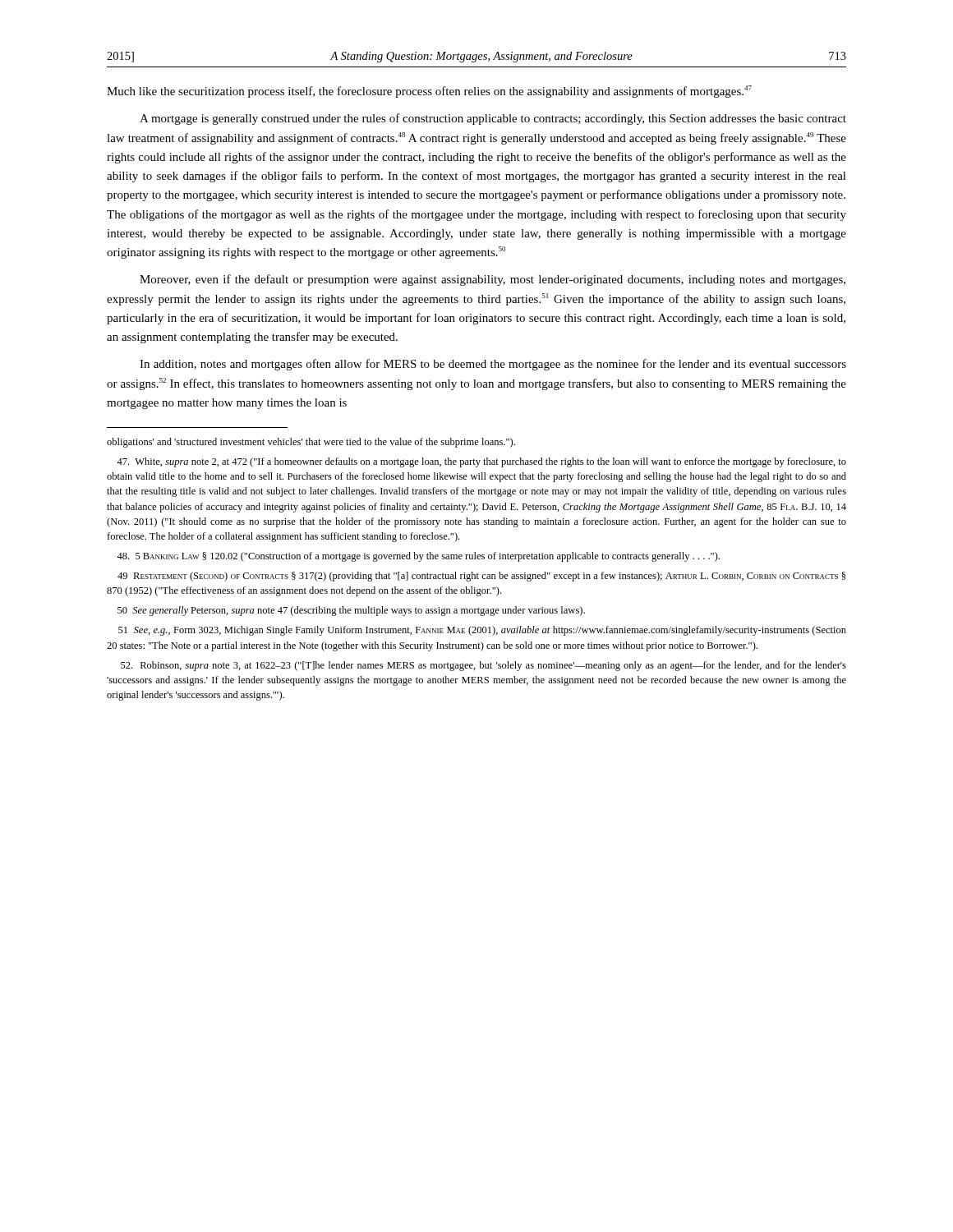
Task: Where is the passage that starts "49 Restatement (Second) of Contracts § 317(2)"?
Action: coord(476,583)
